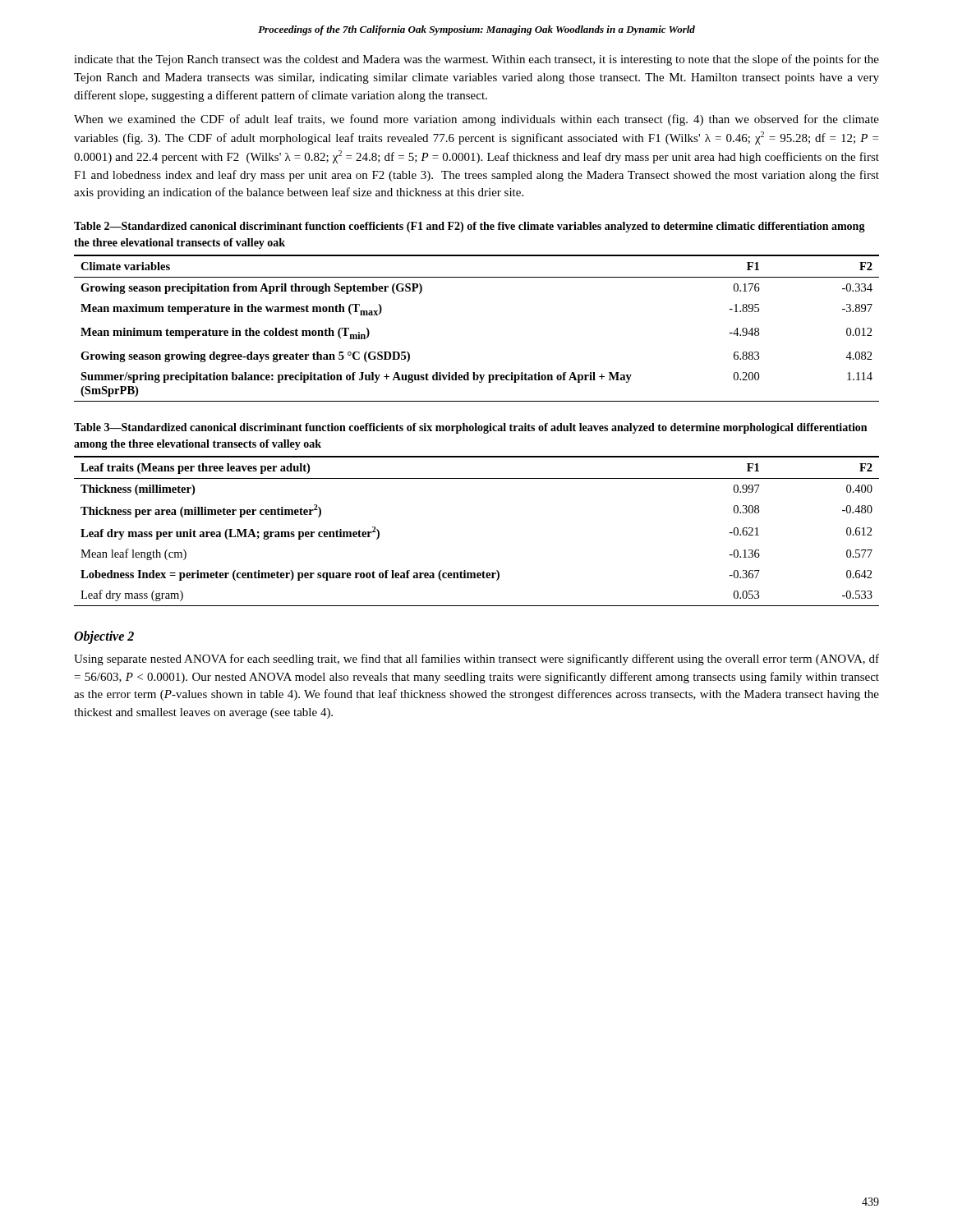
Task: Select the table that reads "Climate variables"
Action: (x=476, y=328)
